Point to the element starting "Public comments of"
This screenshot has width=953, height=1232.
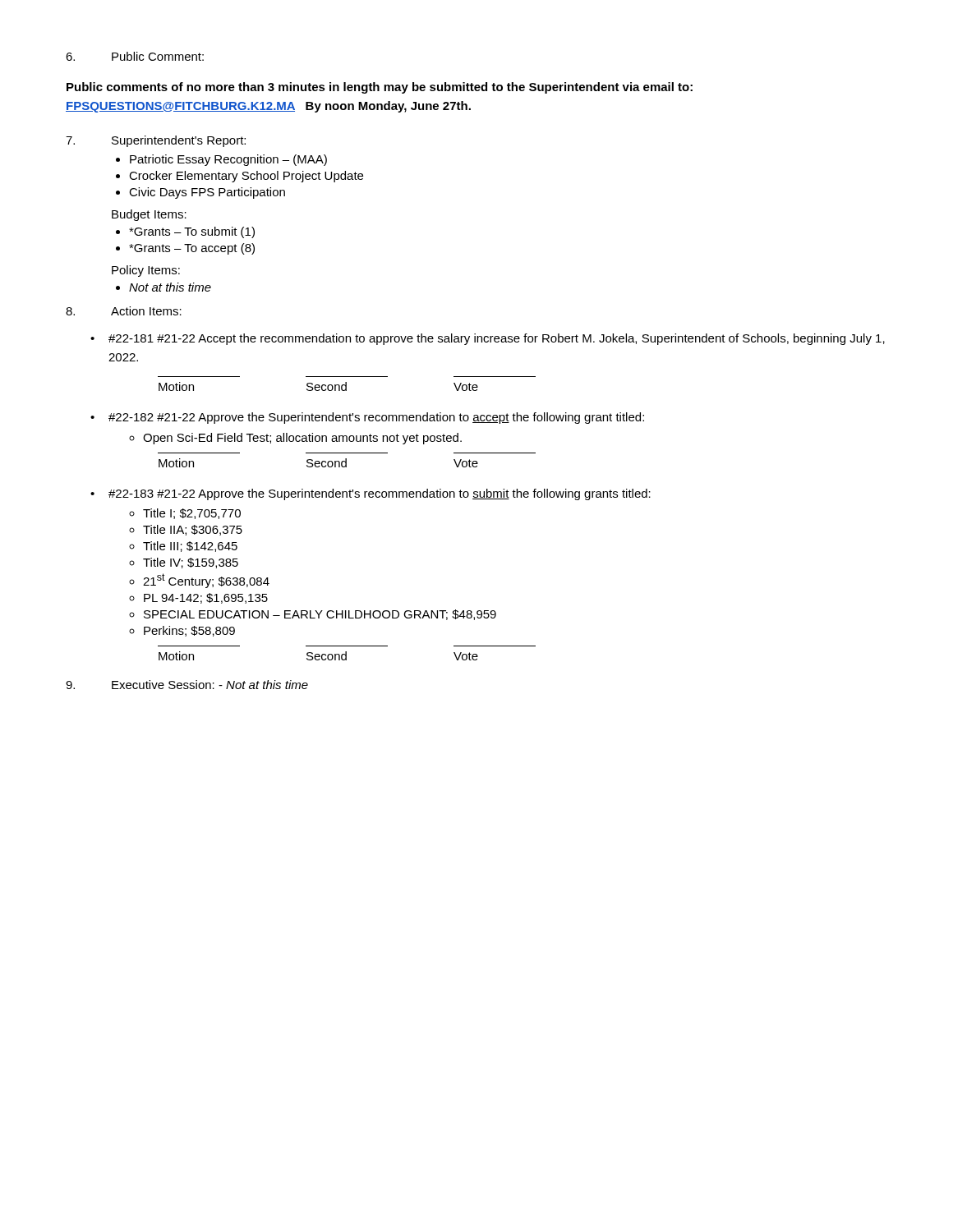coord(380,96)
